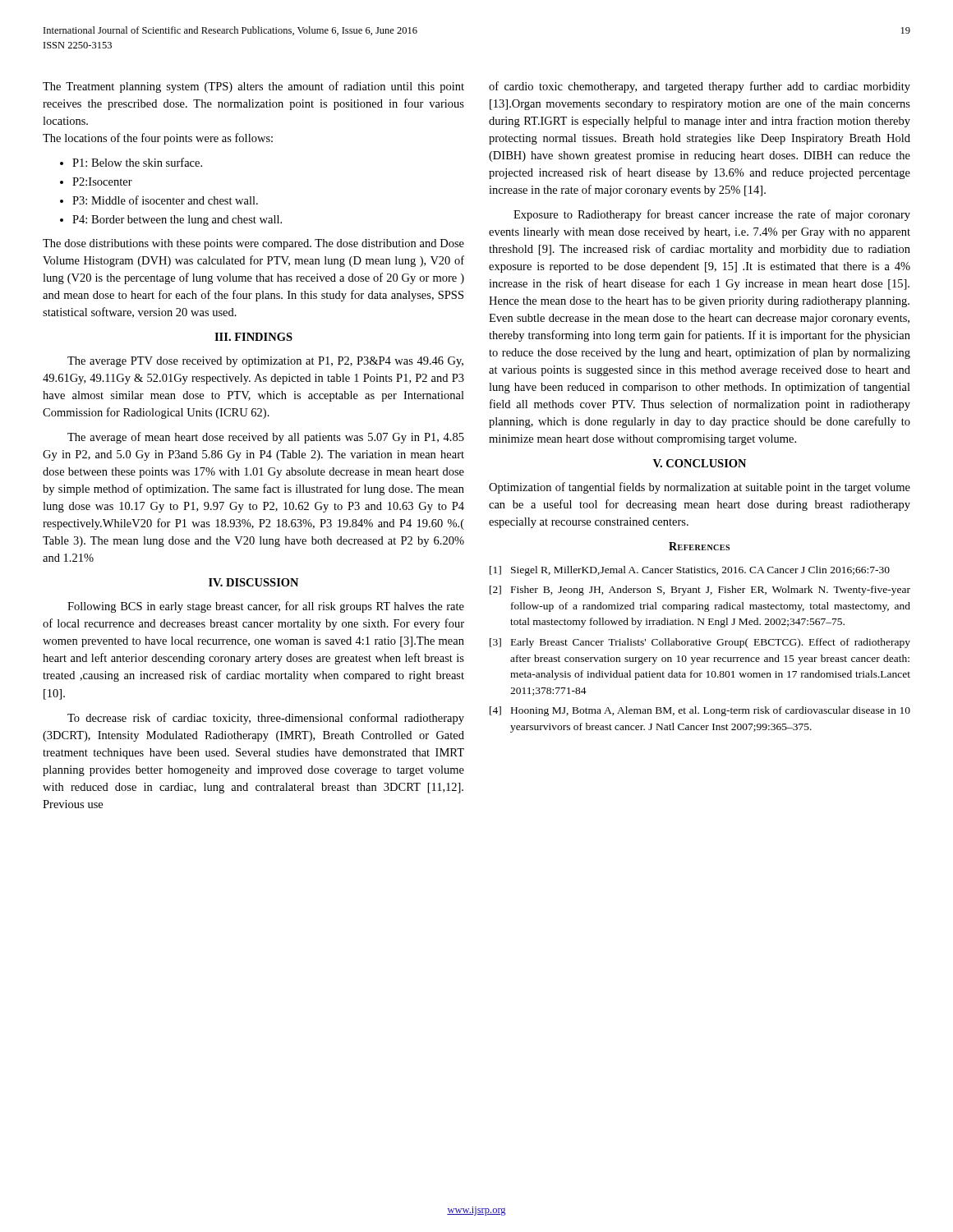Find the list item that reads "P1: Below the skin surface."
Screen dimensions: 1232x953
tap(138, 163)
